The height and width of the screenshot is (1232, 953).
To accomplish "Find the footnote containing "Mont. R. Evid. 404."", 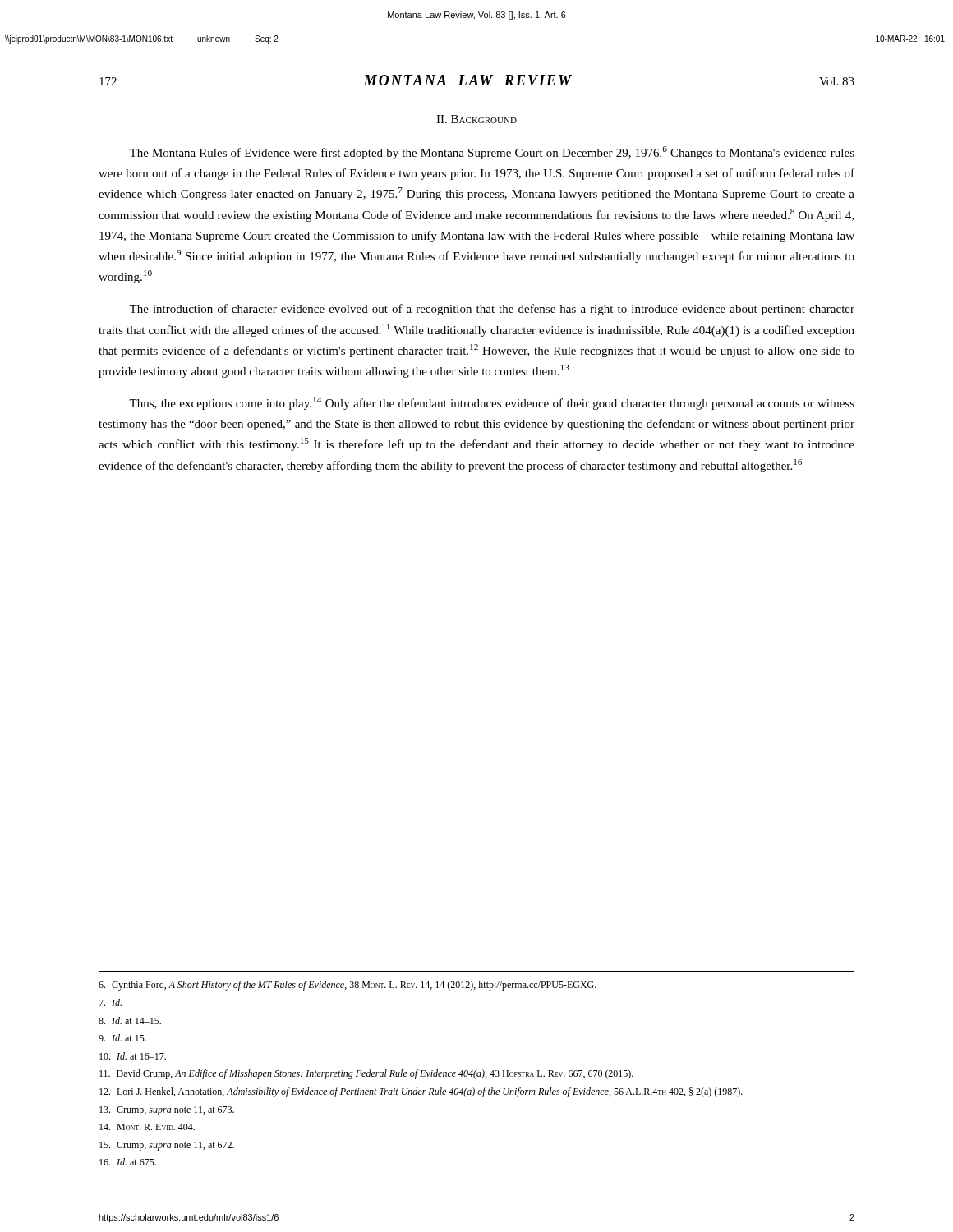I will 147,1127.
